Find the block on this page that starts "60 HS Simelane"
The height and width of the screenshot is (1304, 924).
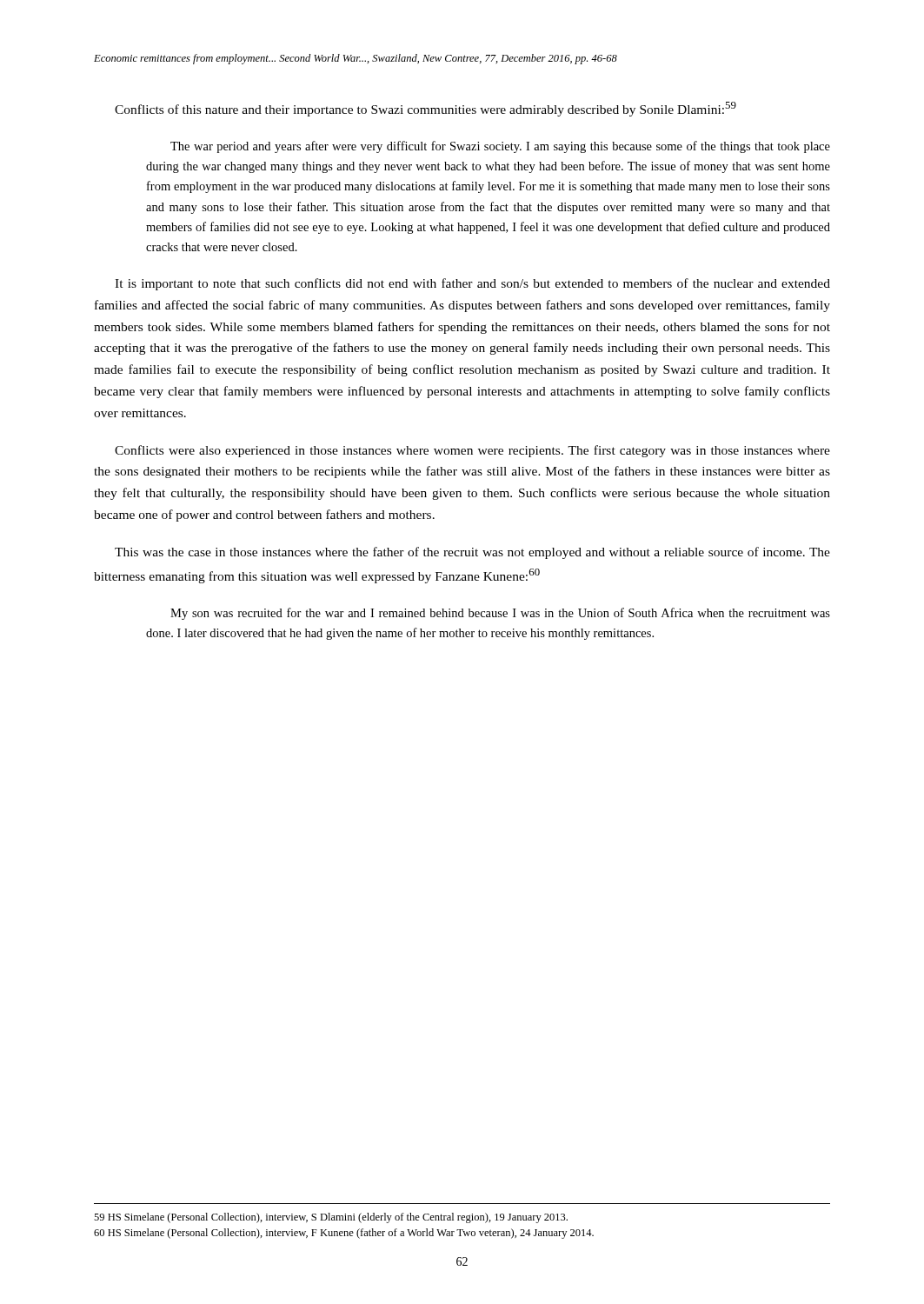(x=344, y=1233)
